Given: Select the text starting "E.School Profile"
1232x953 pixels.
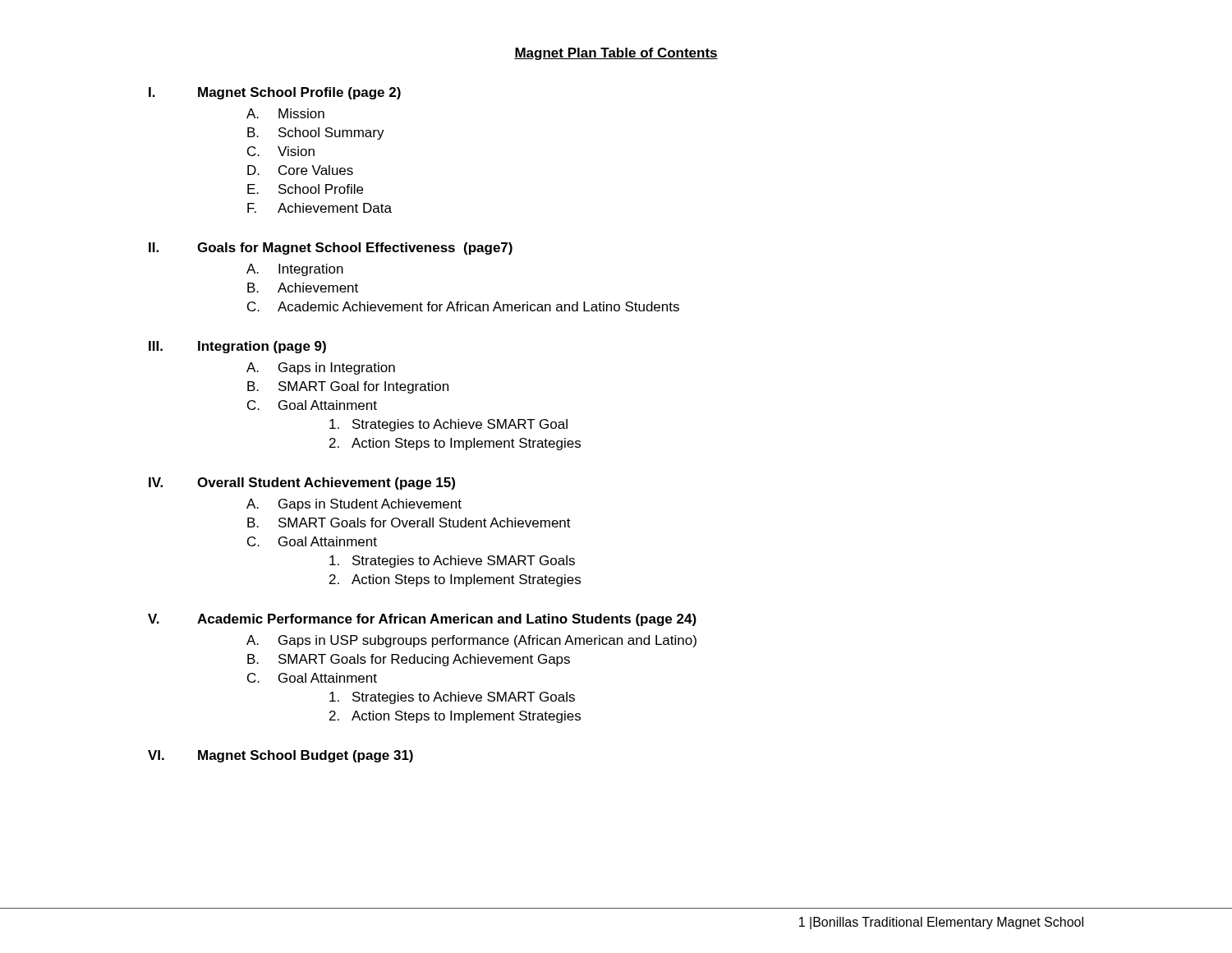Looking at the screenshot, I should coord(305,190).
